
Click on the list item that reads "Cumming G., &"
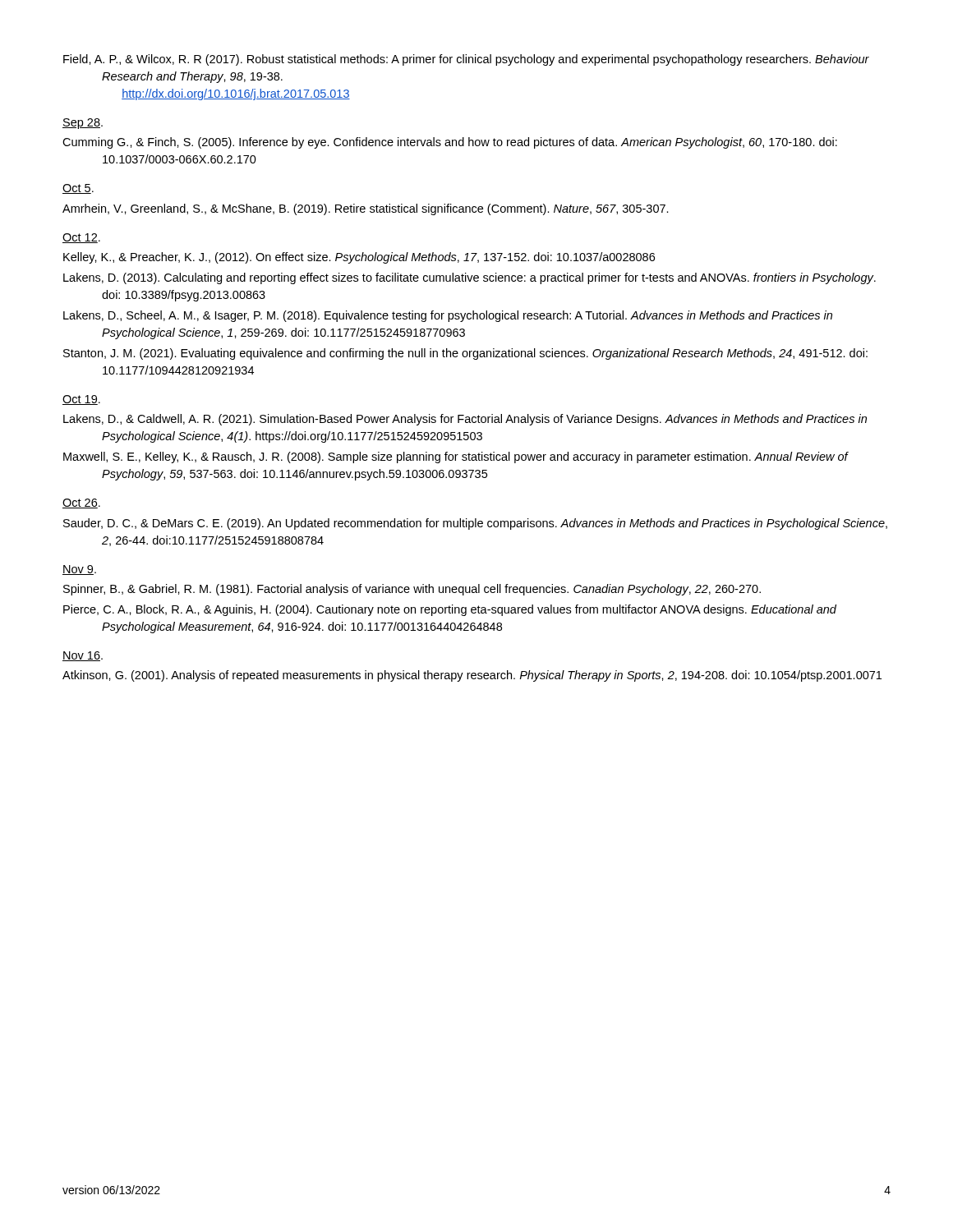click(450, 151)
